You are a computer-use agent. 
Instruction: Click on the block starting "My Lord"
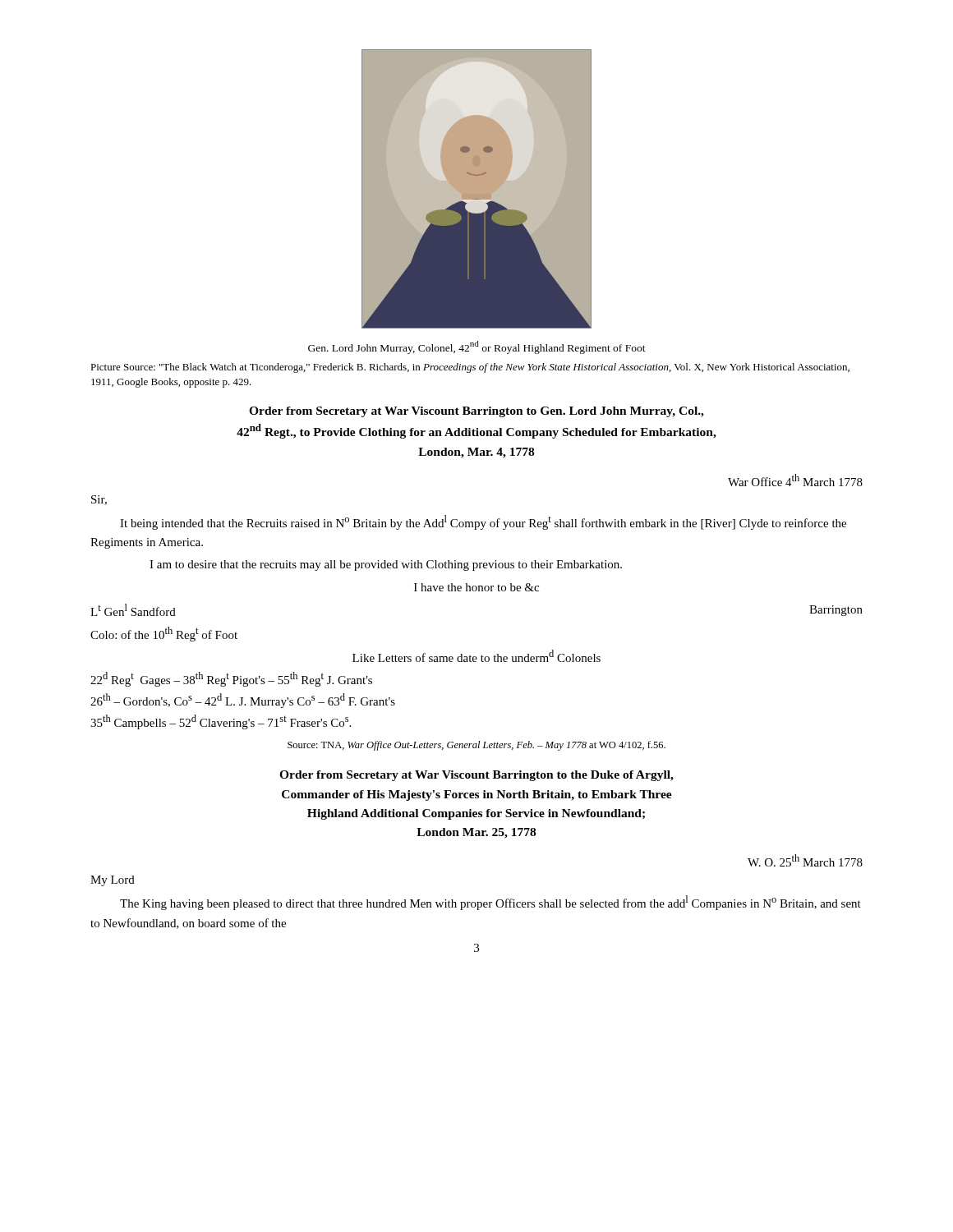pyautogui.click(x=112, y=880)
